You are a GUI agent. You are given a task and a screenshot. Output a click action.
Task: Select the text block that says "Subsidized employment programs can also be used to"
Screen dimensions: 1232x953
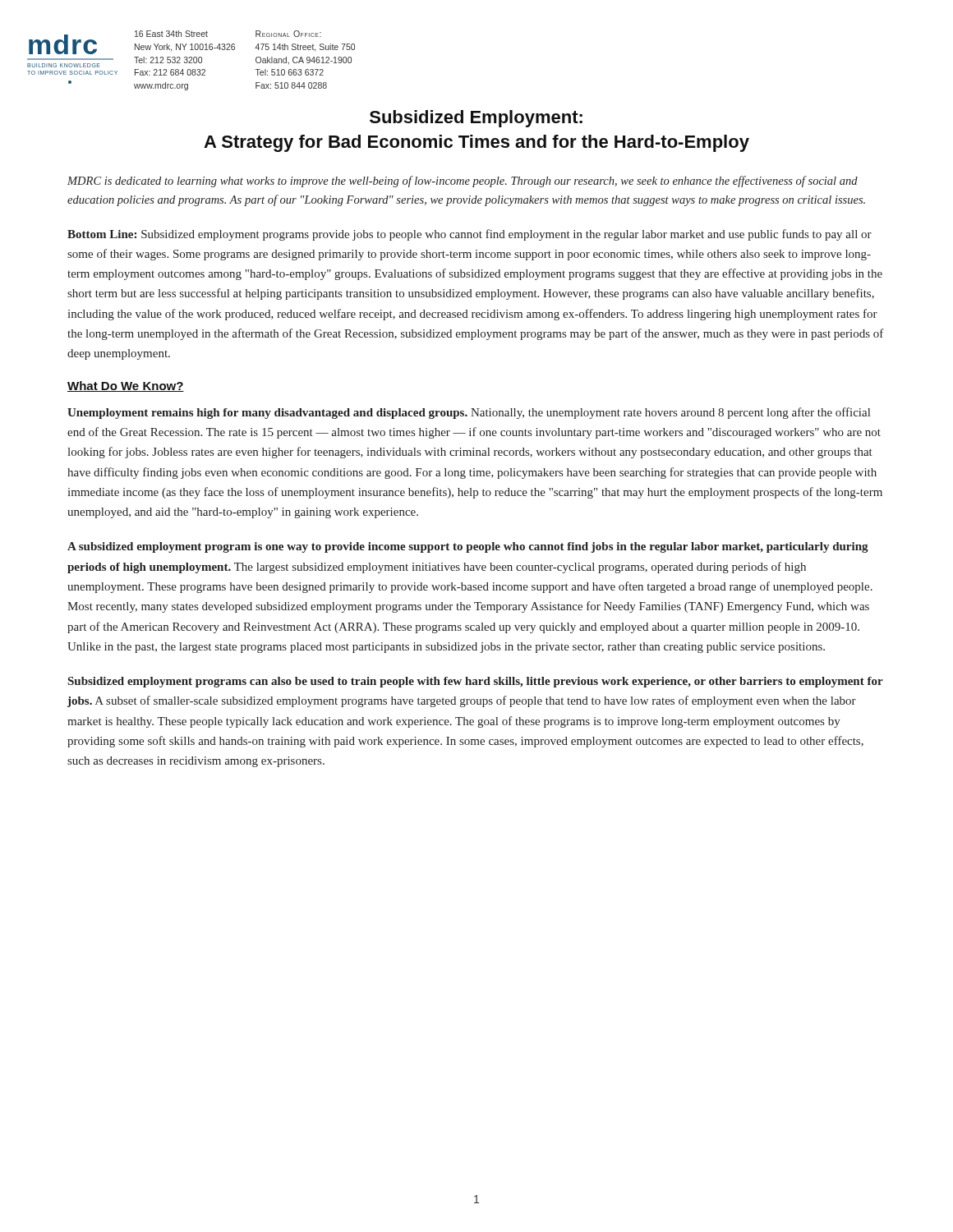[475, 721]
